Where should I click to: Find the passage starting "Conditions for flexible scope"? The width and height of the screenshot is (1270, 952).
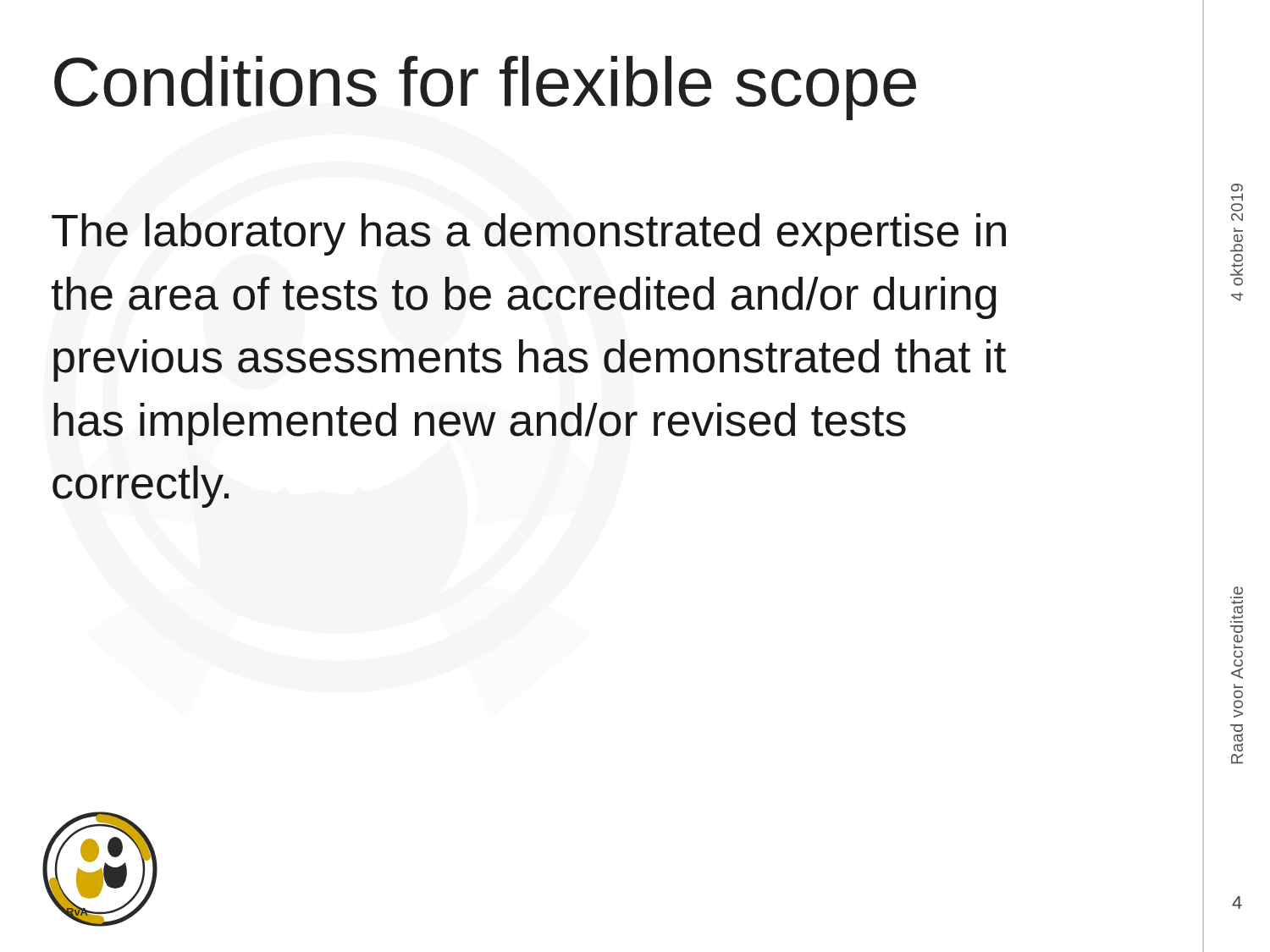click(593, 82)
